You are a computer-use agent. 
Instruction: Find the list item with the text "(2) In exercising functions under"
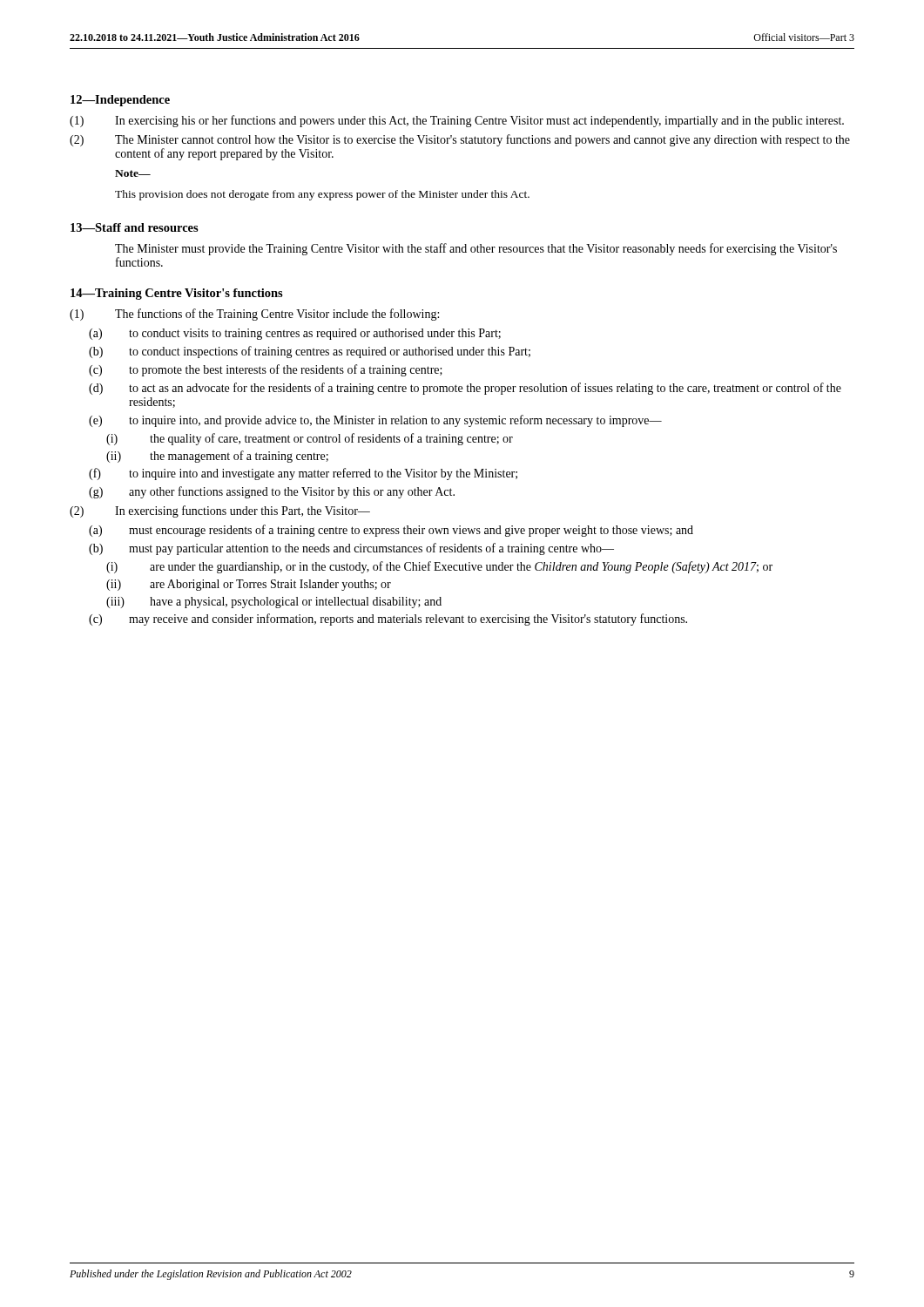click(x=220, y=511)
